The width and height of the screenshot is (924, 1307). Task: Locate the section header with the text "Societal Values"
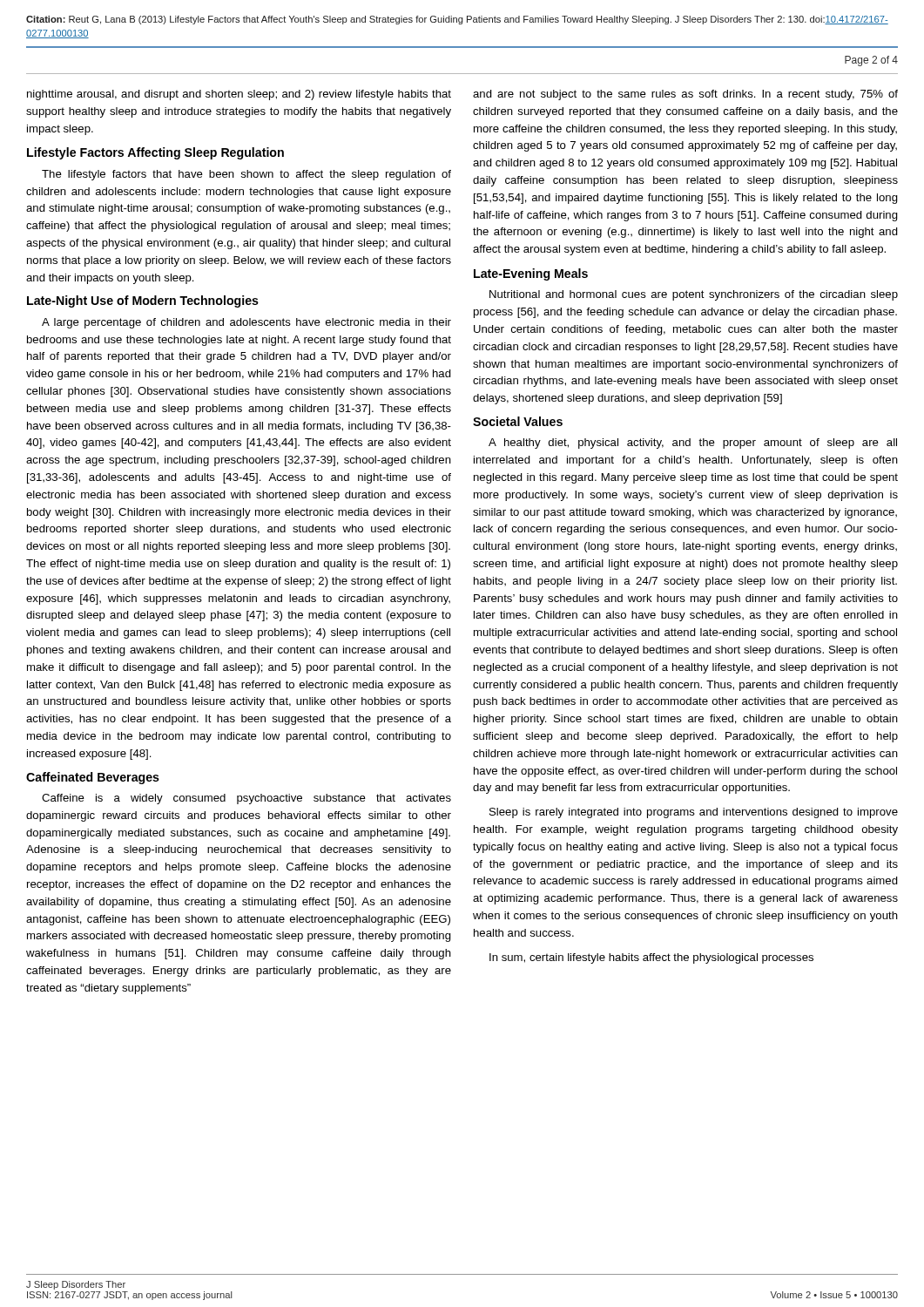click(x=518, y=421)
